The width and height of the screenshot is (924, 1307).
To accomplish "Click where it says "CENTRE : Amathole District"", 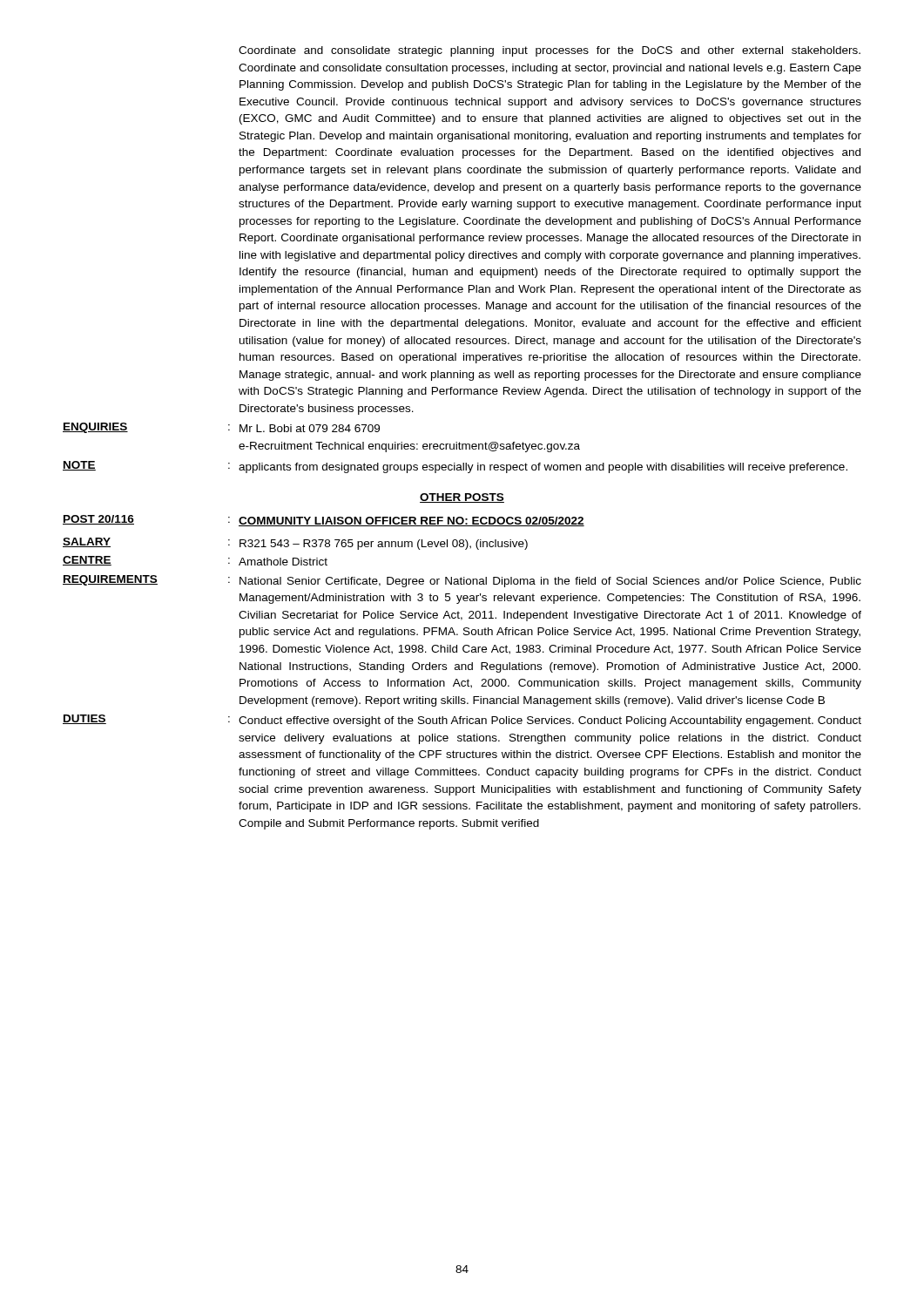I will (x=87, y=561).
